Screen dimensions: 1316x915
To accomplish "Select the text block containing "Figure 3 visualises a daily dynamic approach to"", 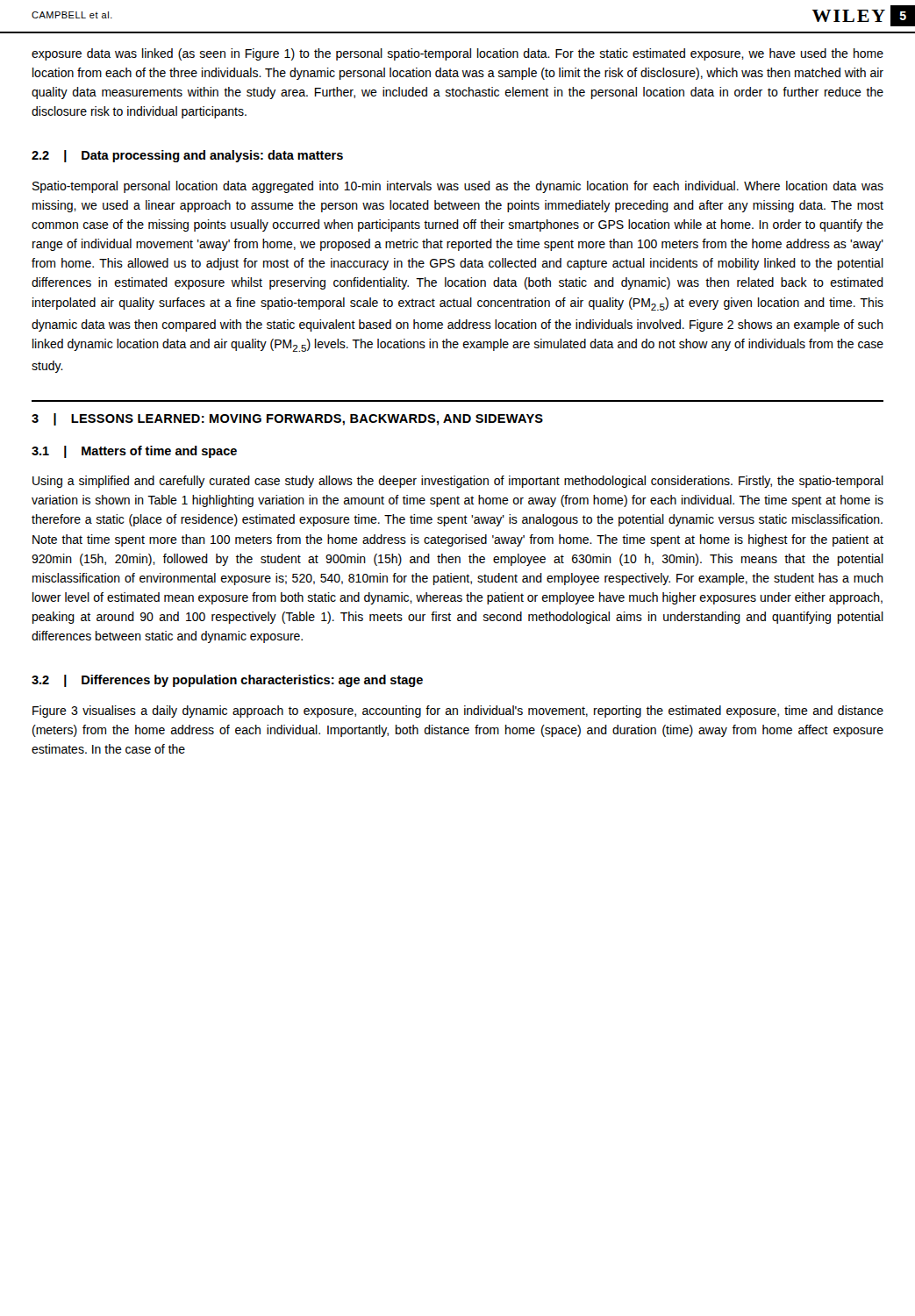I will [x=458, y=730].
